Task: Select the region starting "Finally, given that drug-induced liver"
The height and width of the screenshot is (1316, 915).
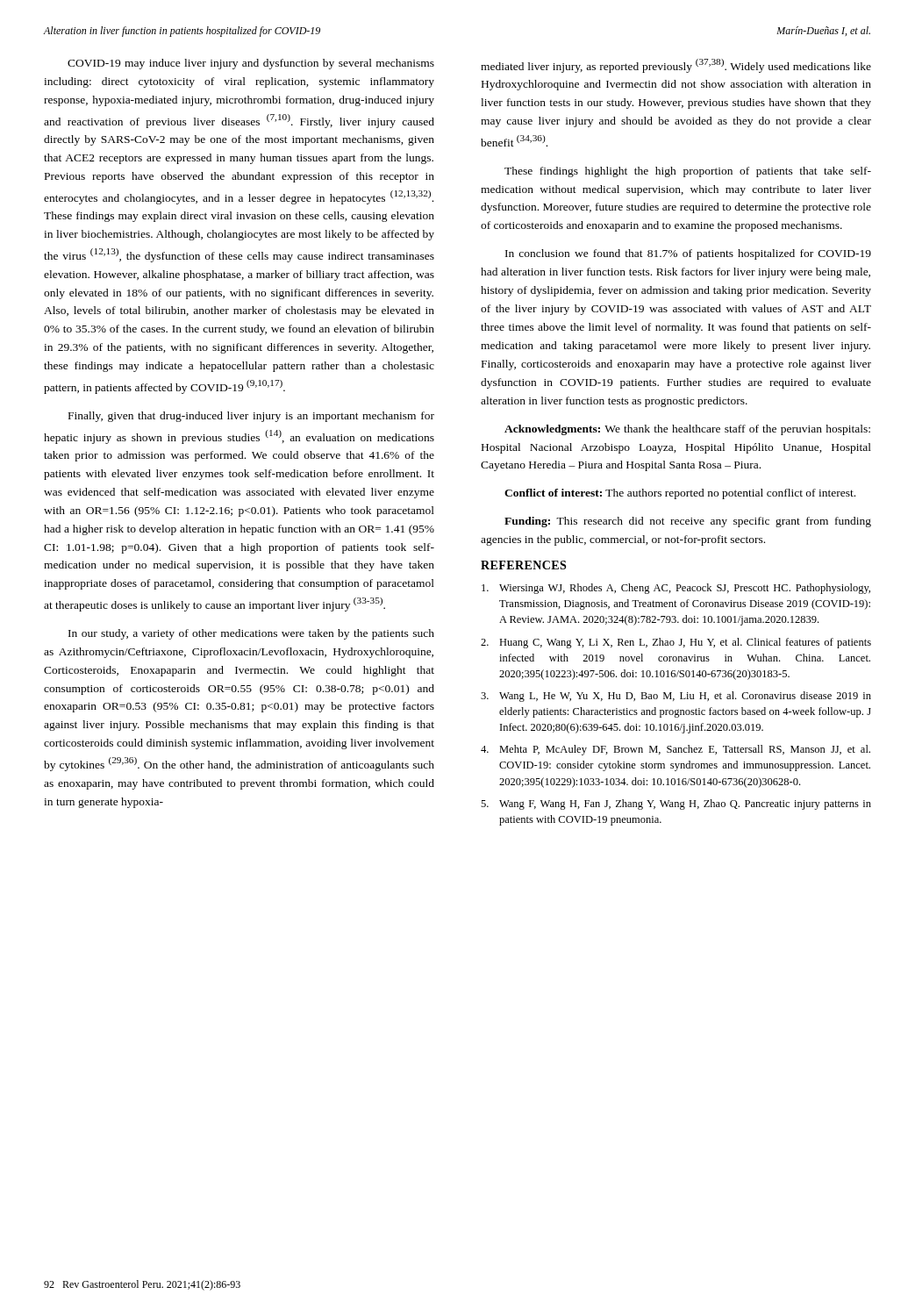Action: coord(239,510)
